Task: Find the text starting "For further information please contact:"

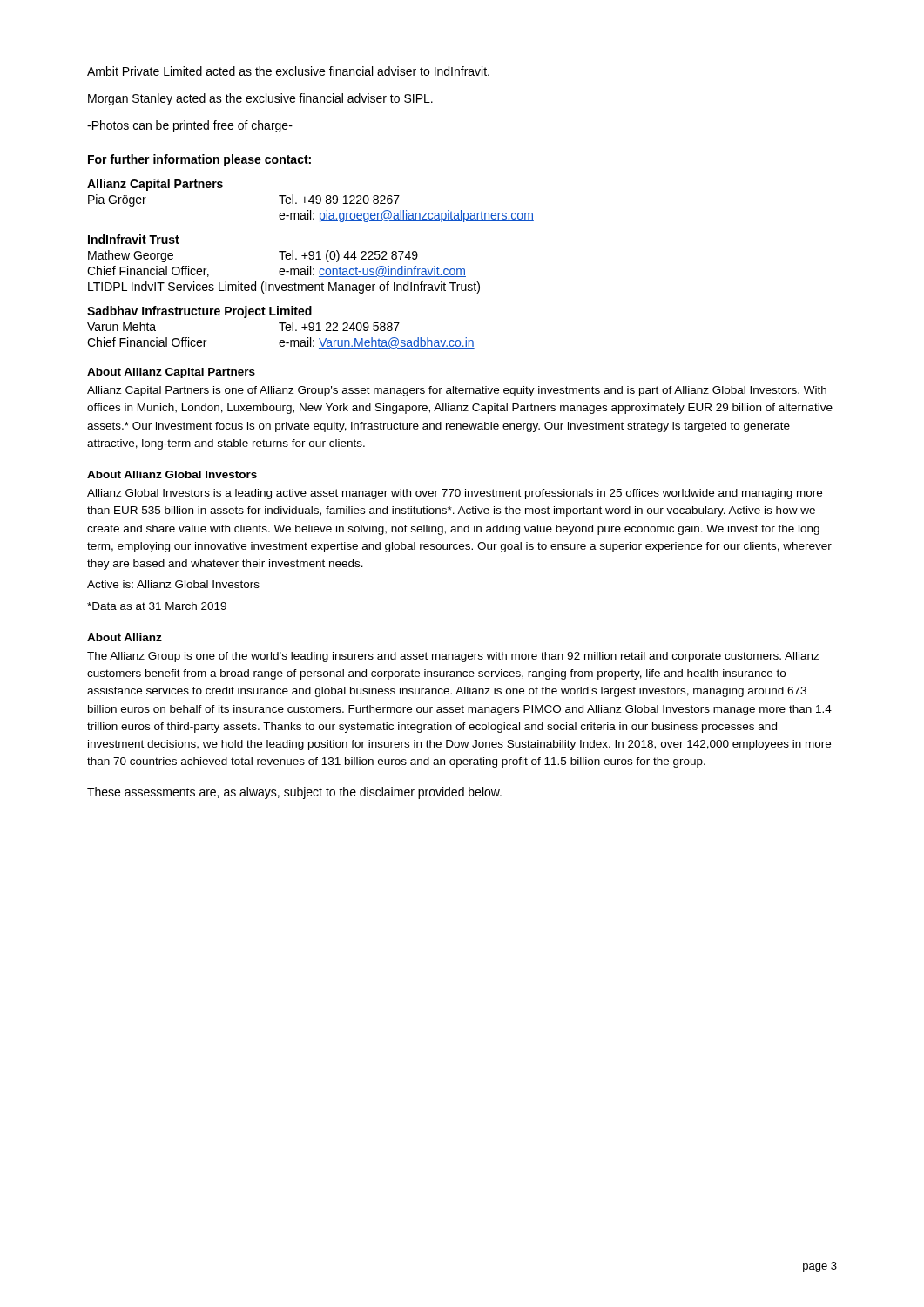Action: (x=200, y=159)
